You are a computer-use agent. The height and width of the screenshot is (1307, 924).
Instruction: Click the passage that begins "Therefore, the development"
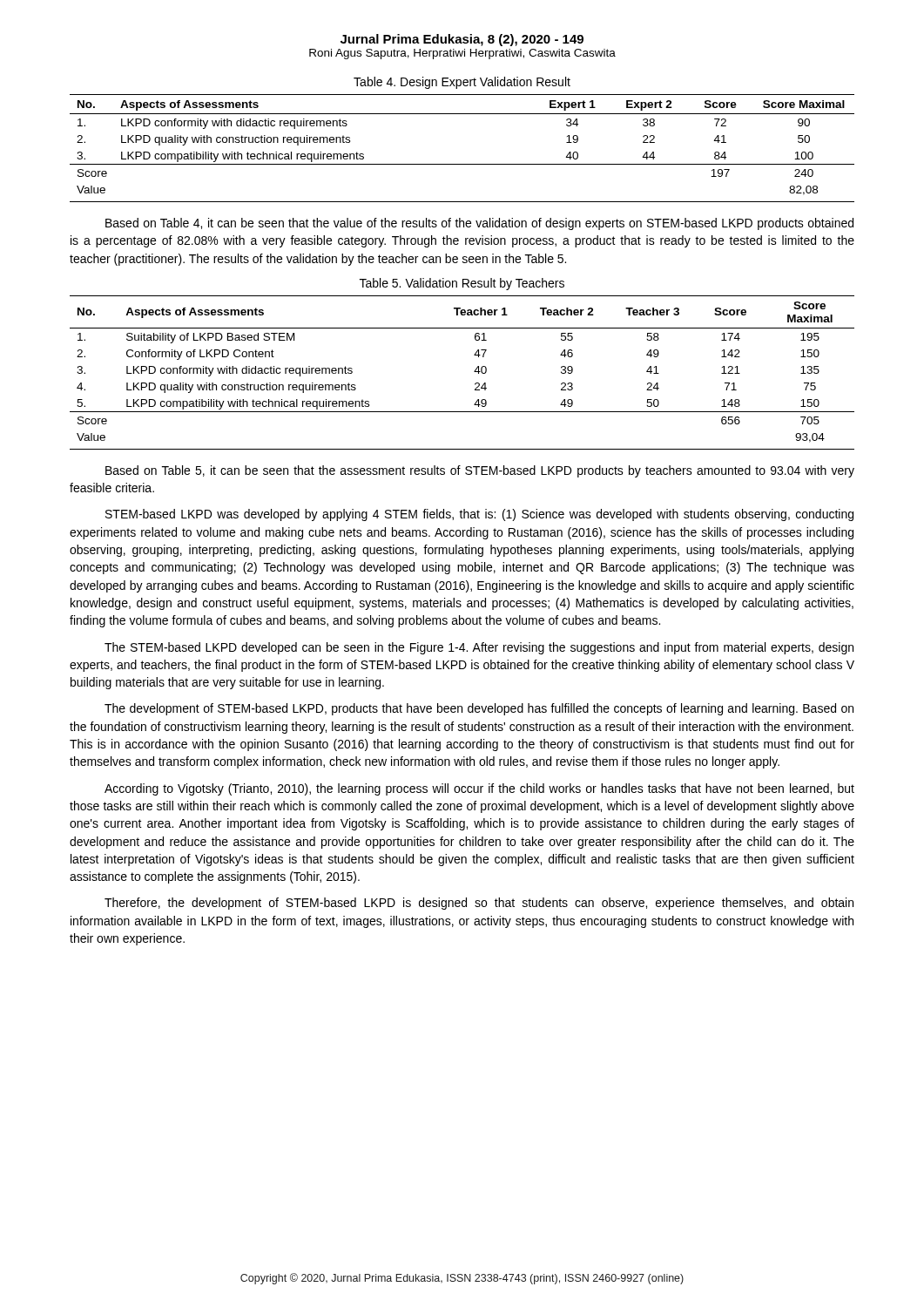[462, 921]
